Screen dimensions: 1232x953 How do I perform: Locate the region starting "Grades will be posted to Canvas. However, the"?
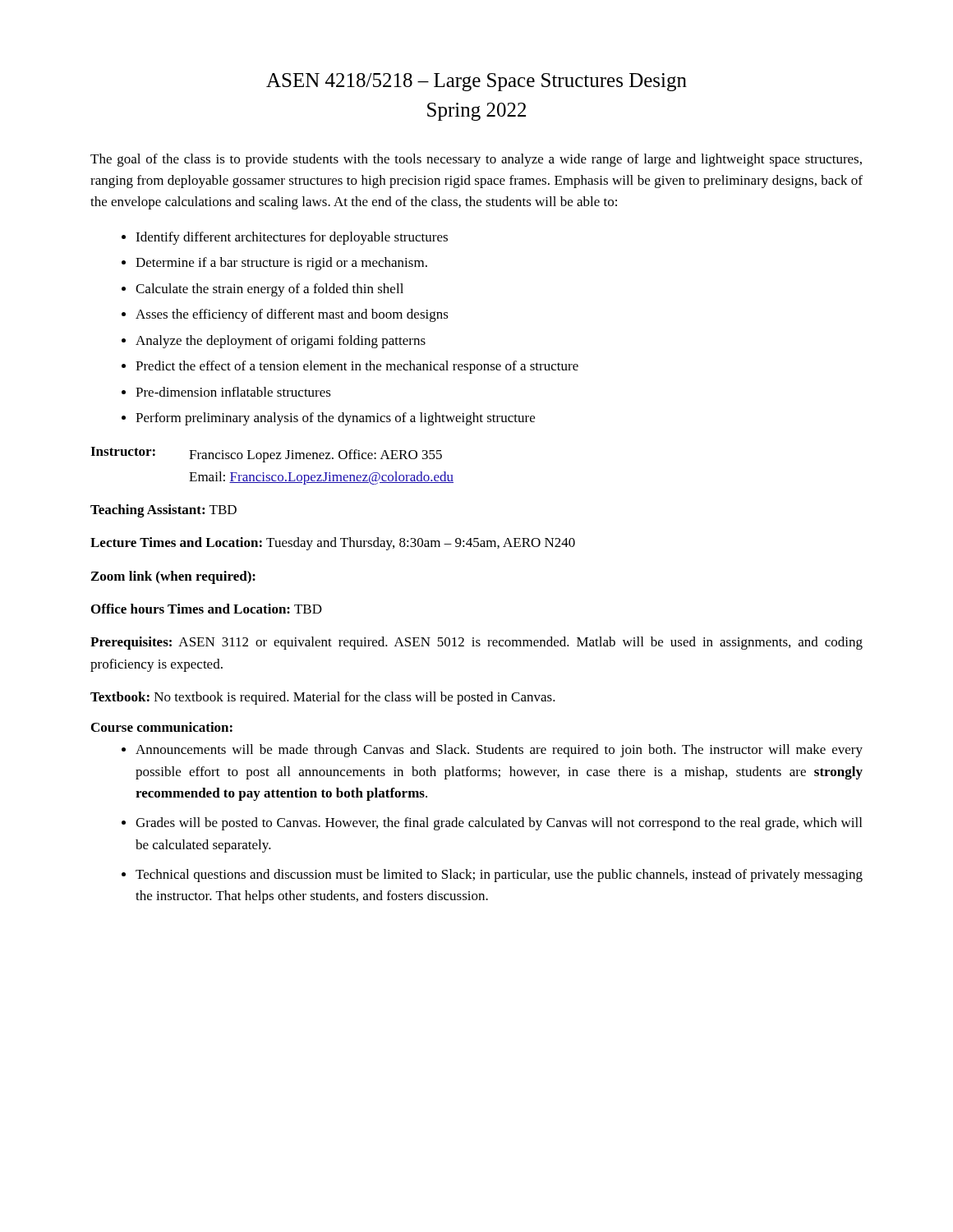[499, 834]
